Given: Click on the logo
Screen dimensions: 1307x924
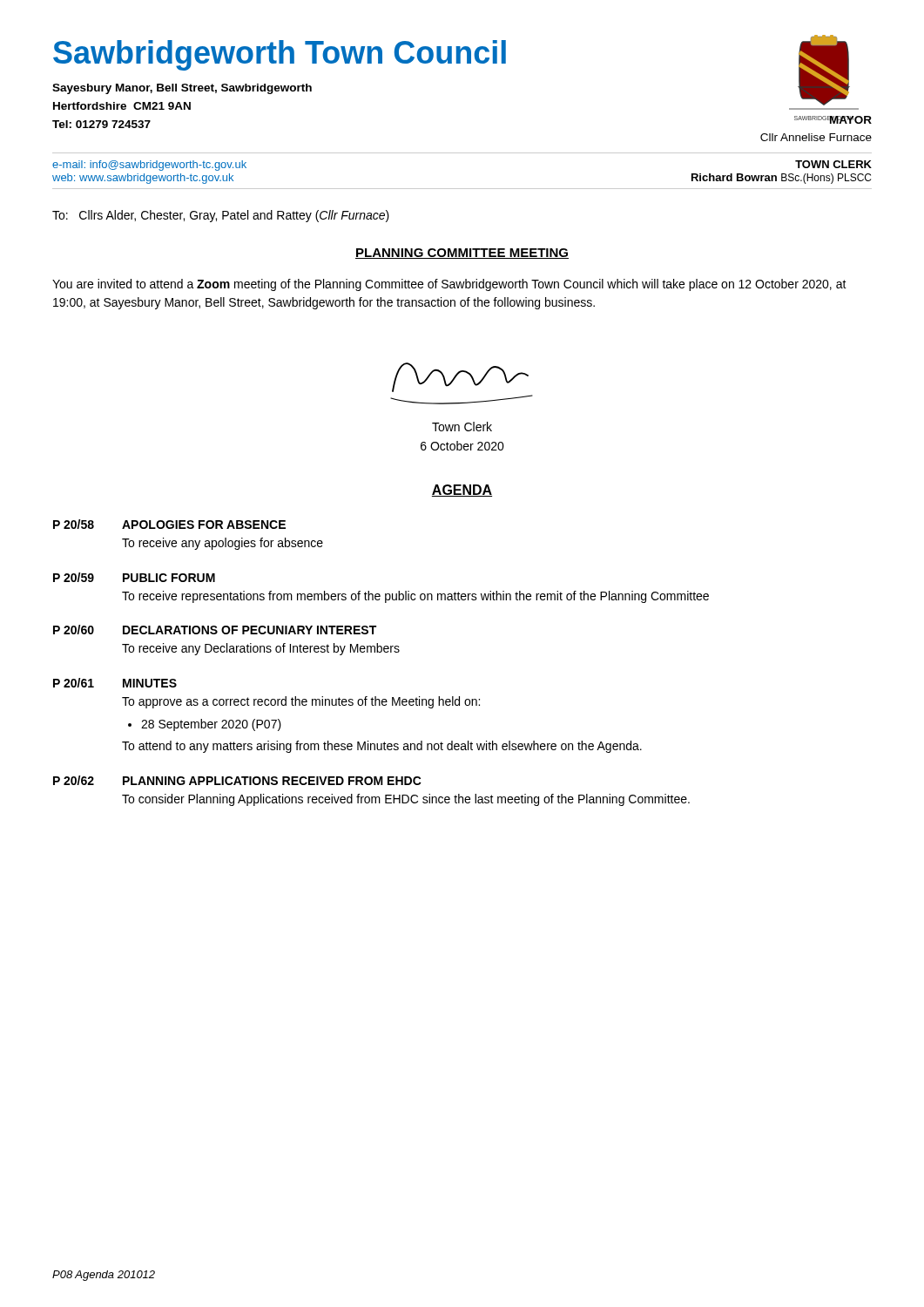Looking at the screenshot, I should 824,82.
